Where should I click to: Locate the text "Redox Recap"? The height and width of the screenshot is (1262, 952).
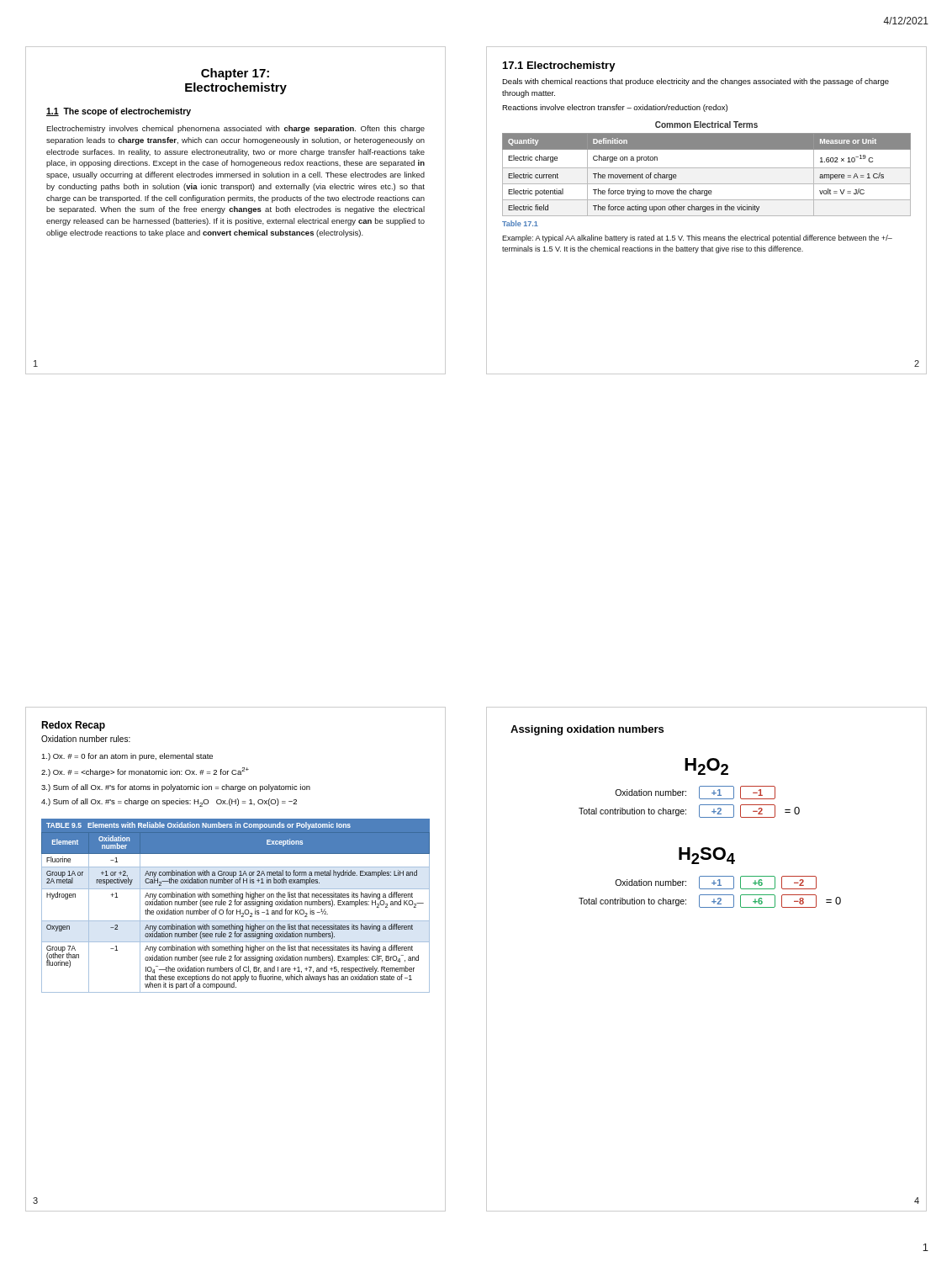coord(73,725)
